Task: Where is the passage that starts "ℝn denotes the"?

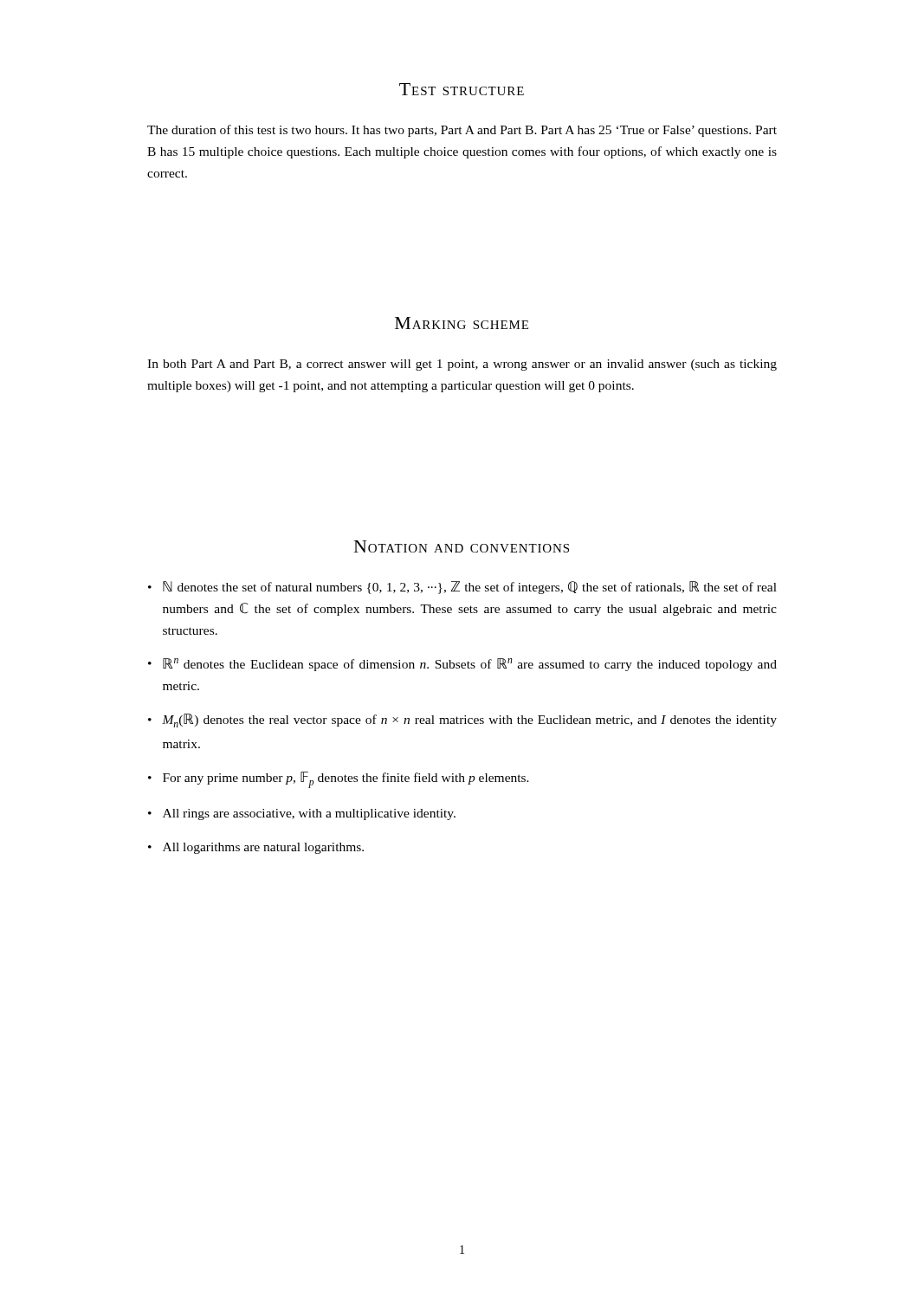Action: coord(470,675)
